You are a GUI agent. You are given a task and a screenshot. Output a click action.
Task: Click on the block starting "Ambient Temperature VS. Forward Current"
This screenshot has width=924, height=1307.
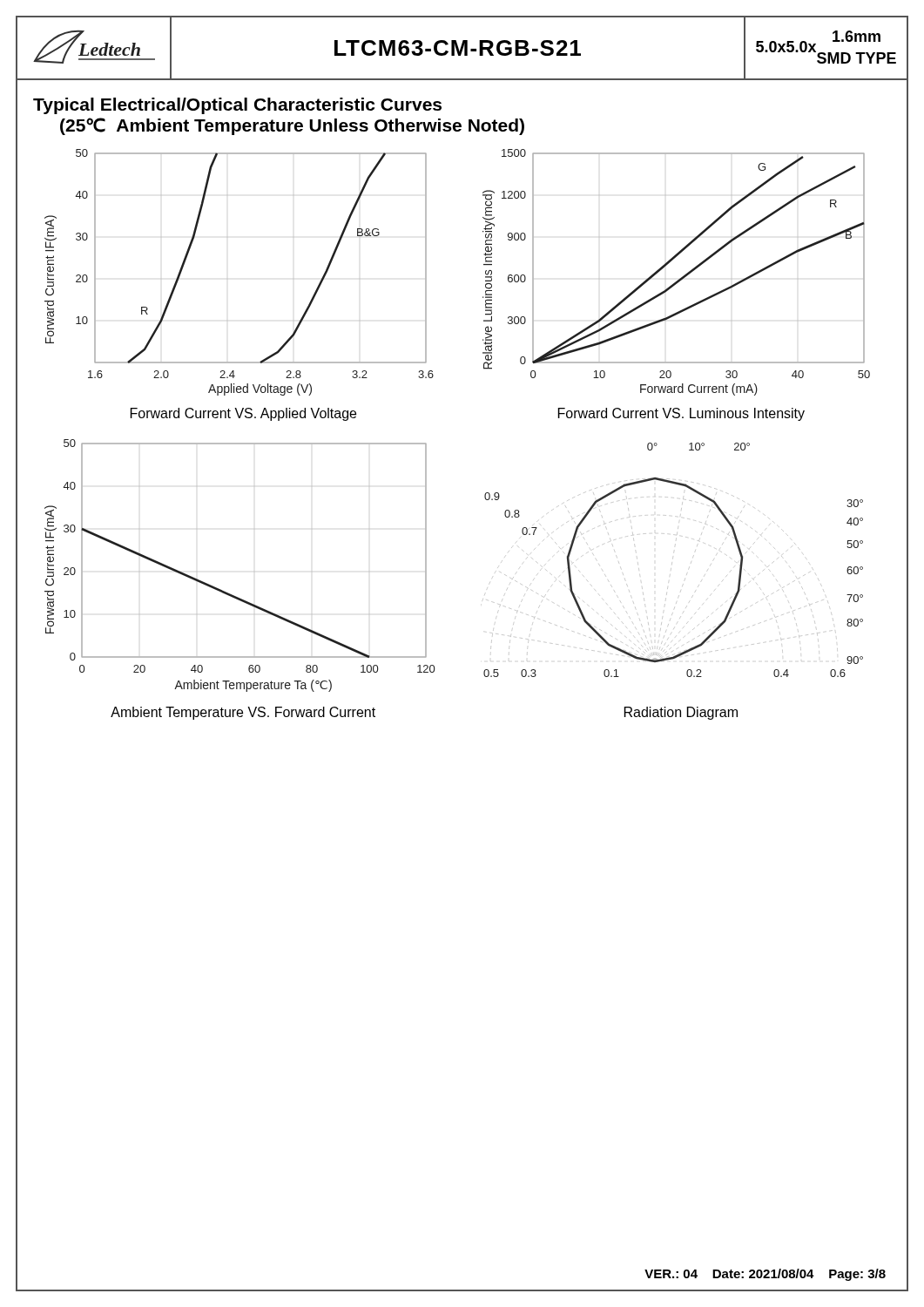(x=243, y=712)
